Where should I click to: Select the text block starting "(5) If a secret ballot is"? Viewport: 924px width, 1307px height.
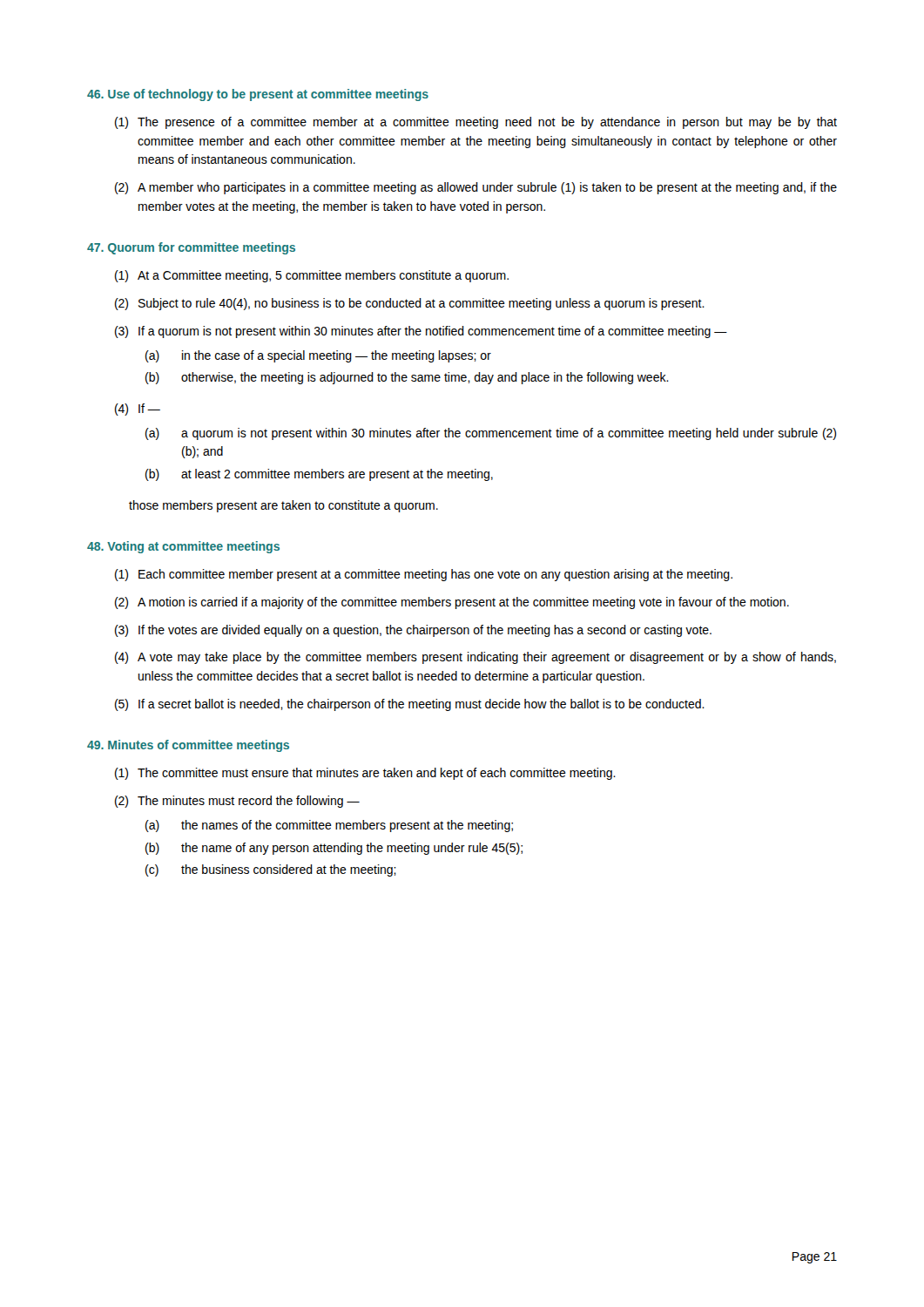(462, 705)
